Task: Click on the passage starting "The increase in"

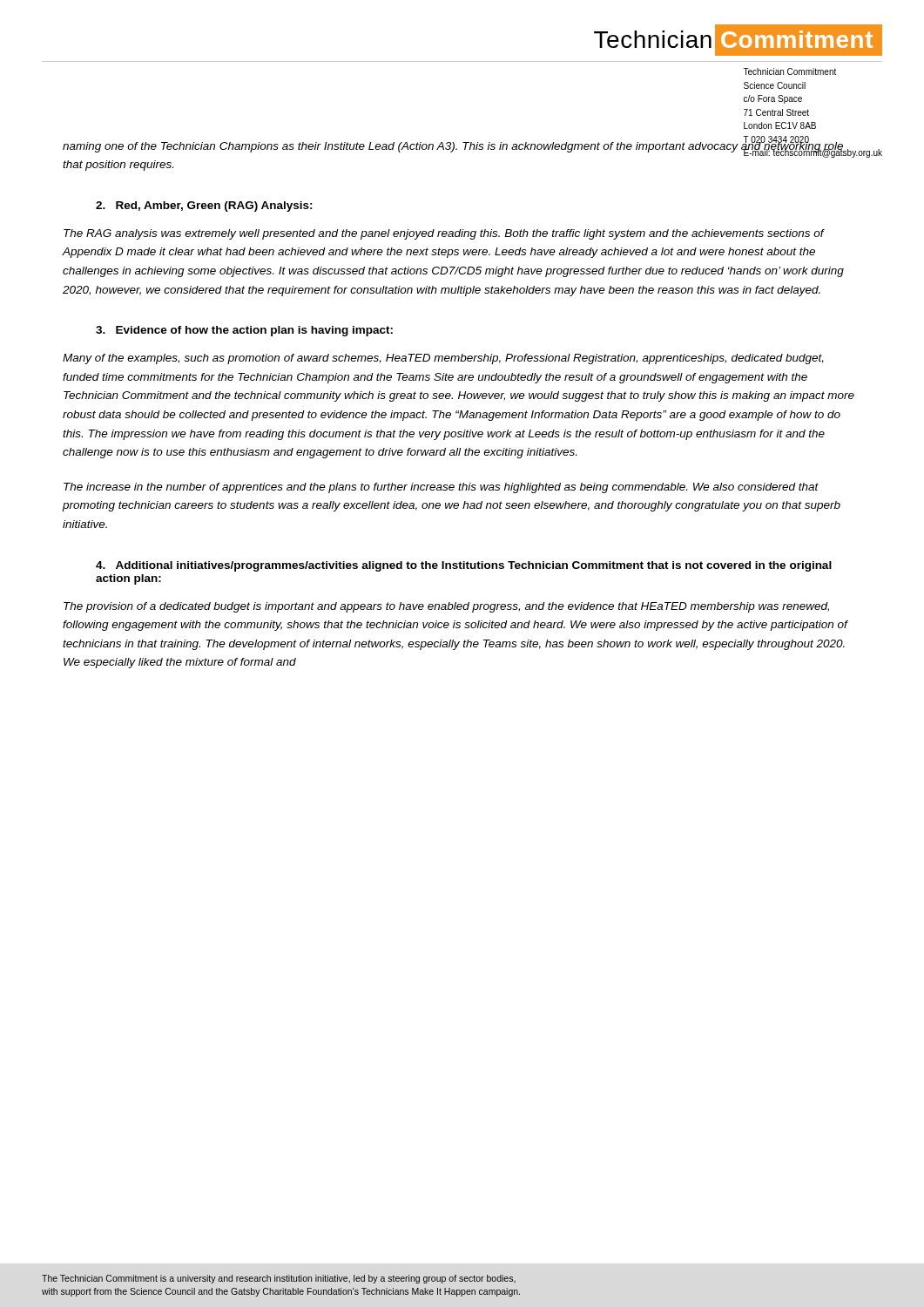Action: tap(452, 505)
